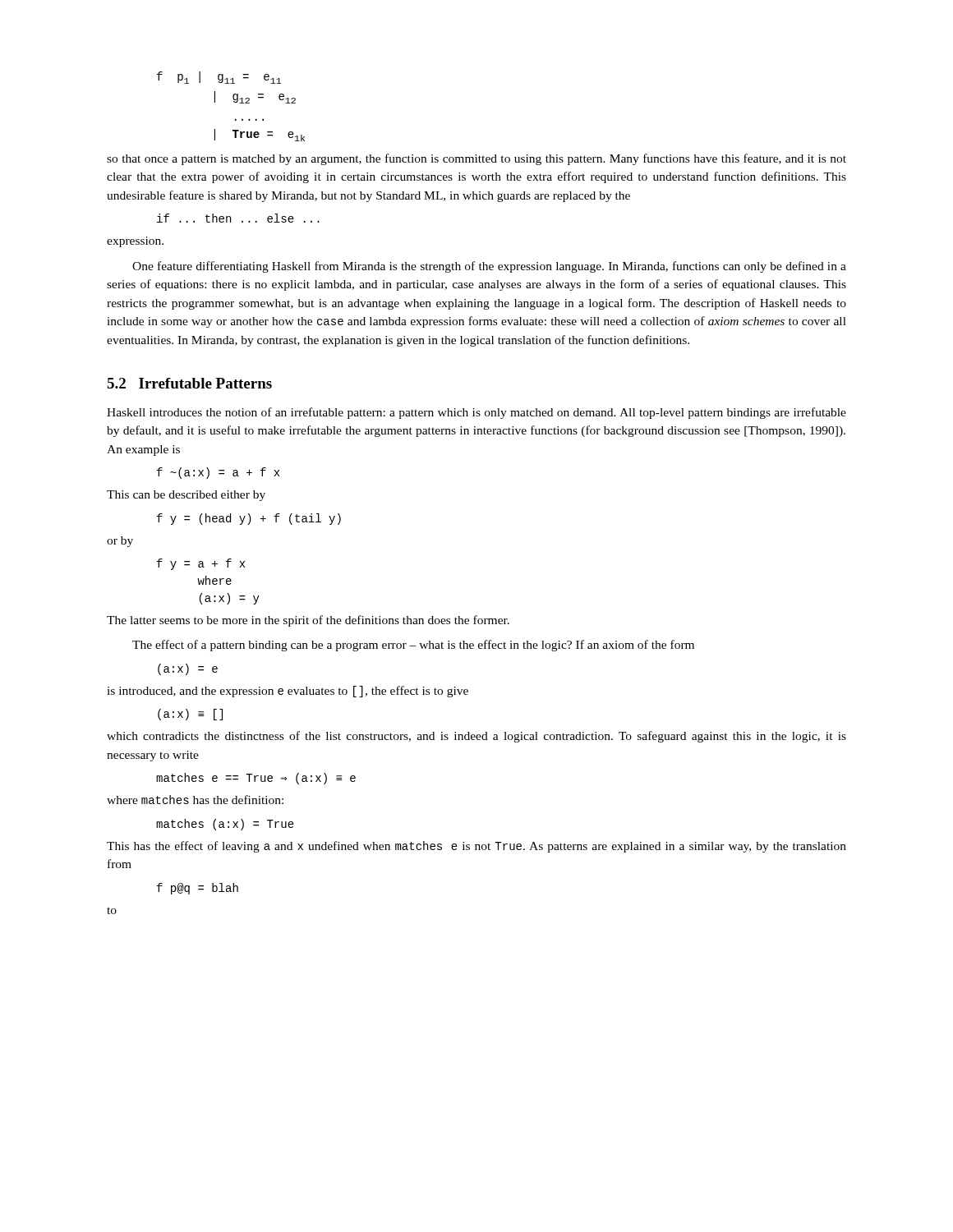Find the region starting "(a:x) ≡ []"
This screenshot has width=953, height=1232.
tap(190, 715)
